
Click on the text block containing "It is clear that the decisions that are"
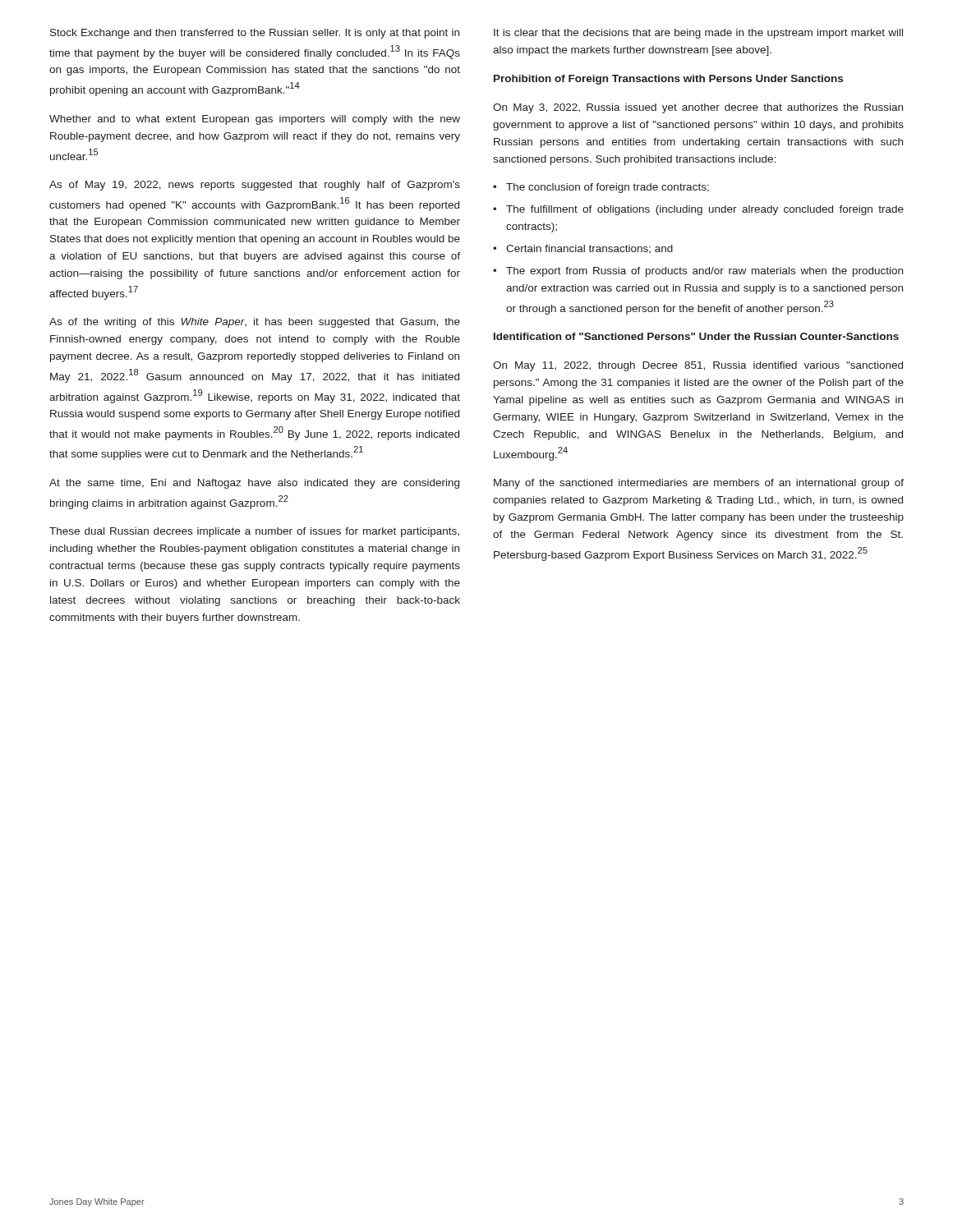tap(698, 42)
